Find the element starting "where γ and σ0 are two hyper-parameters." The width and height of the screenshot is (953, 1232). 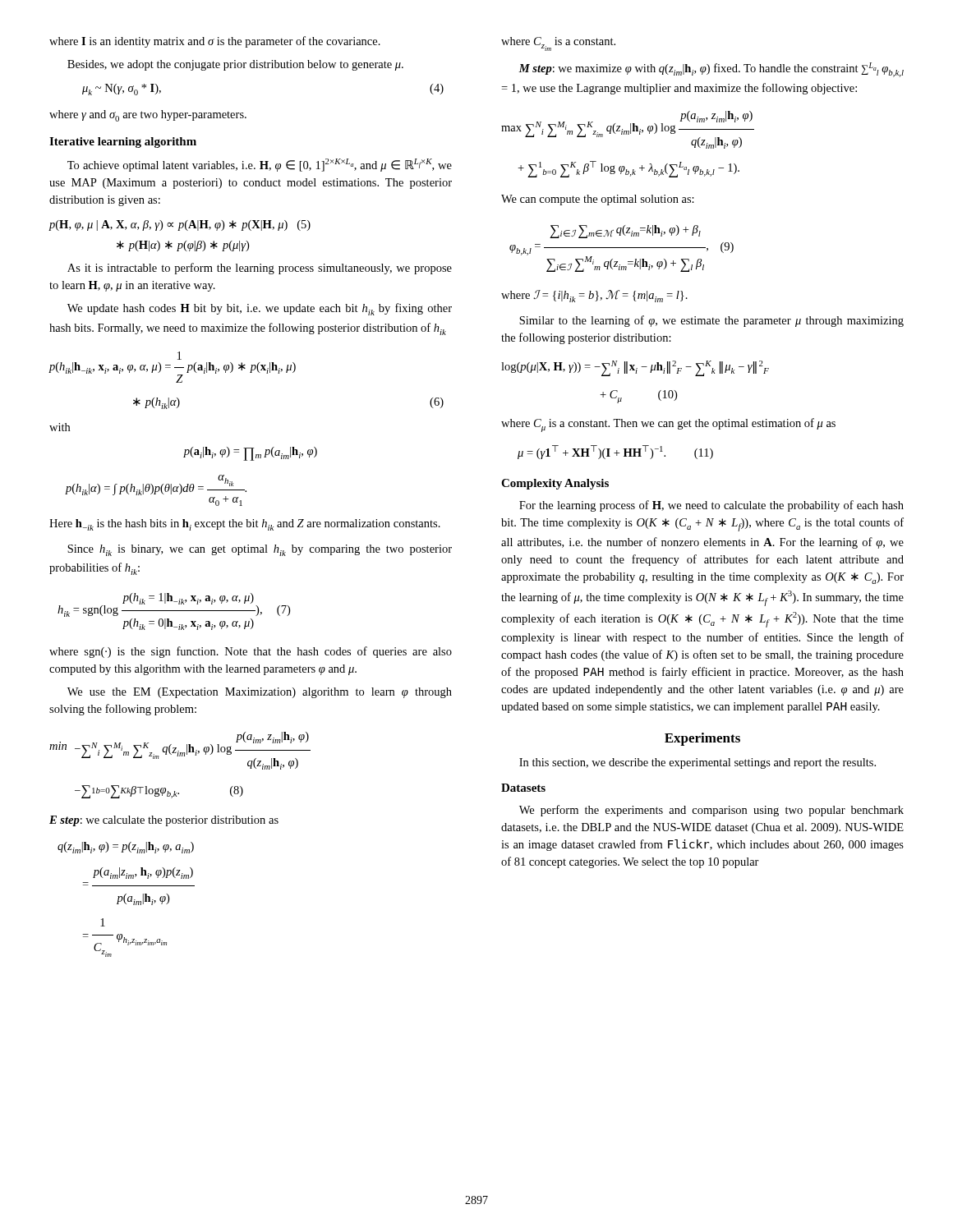(x=251, y=115)
